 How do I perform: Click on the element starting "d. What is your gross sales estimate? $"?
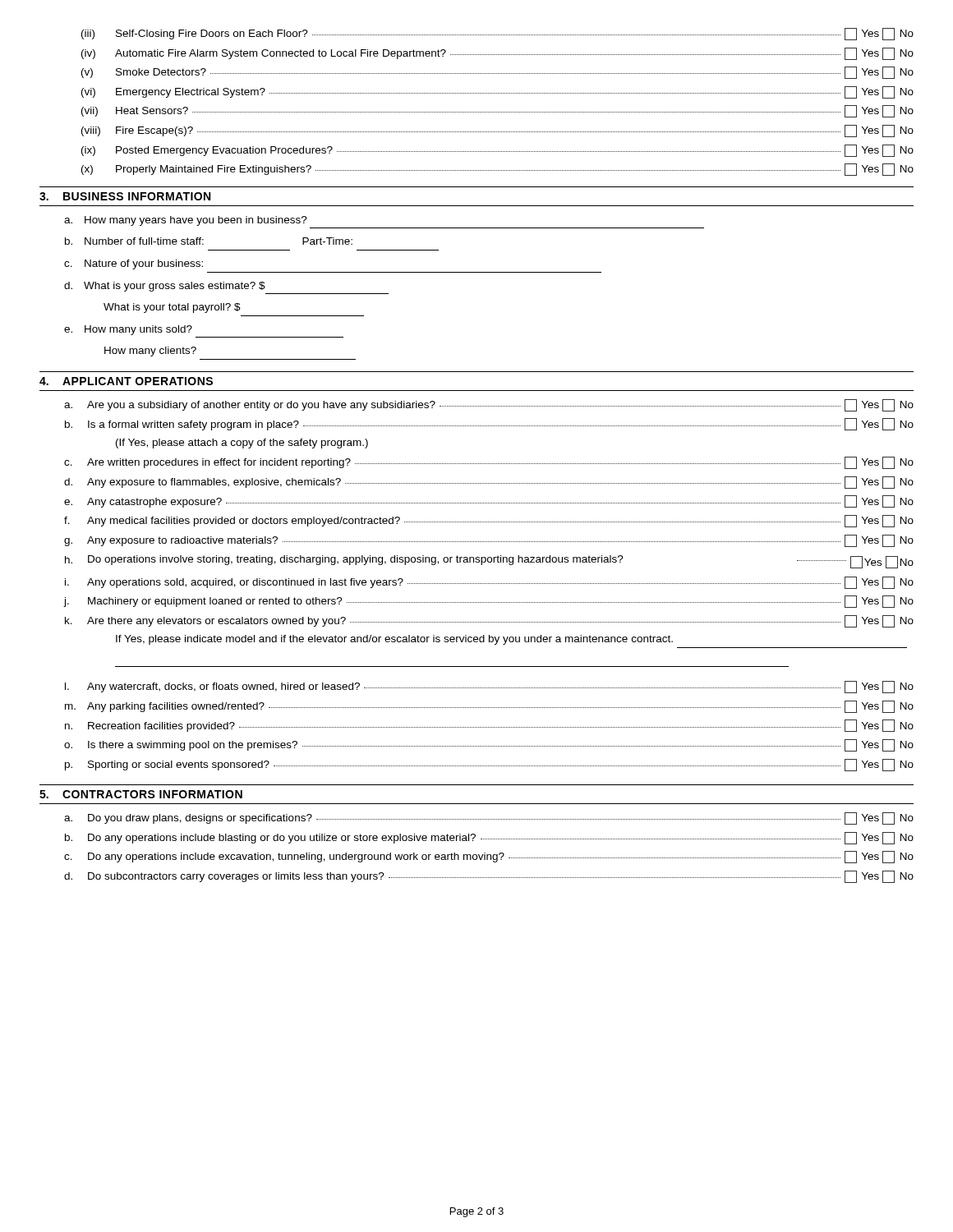165,287
